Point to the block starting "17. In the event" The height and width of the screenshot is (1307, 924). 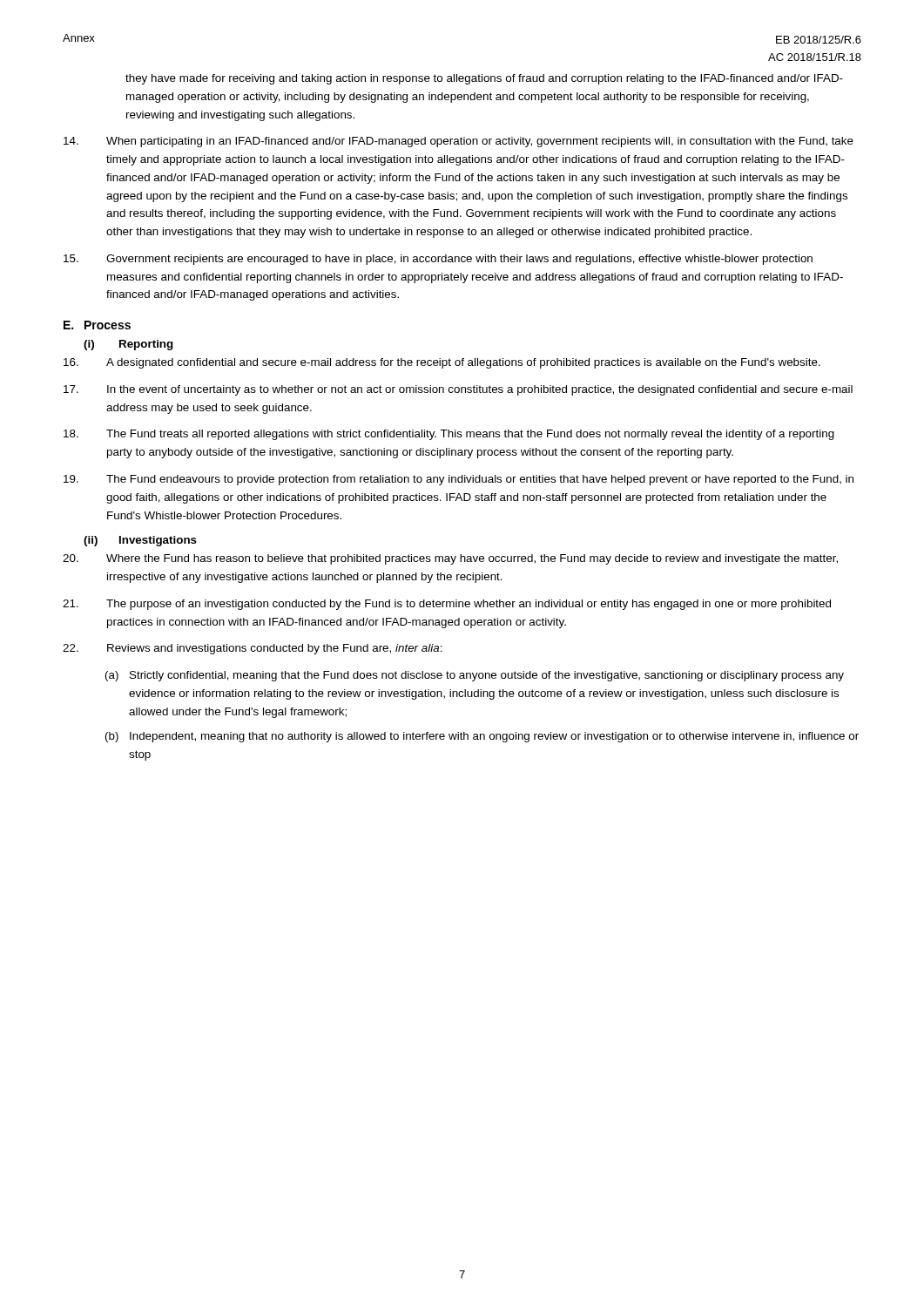pos(462,399)
